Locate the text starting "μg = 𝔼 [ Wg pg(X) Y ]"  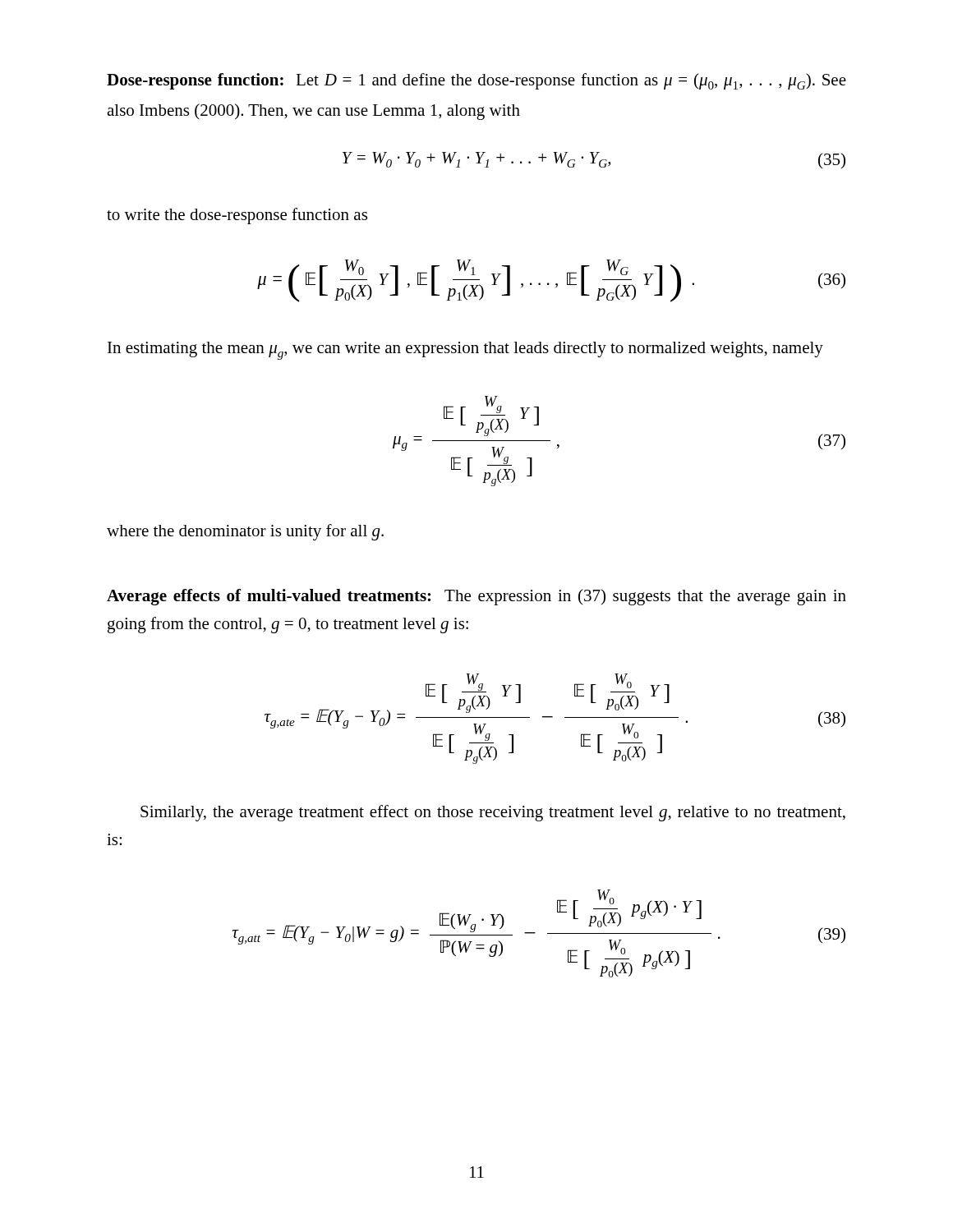(x=491, y=441)
